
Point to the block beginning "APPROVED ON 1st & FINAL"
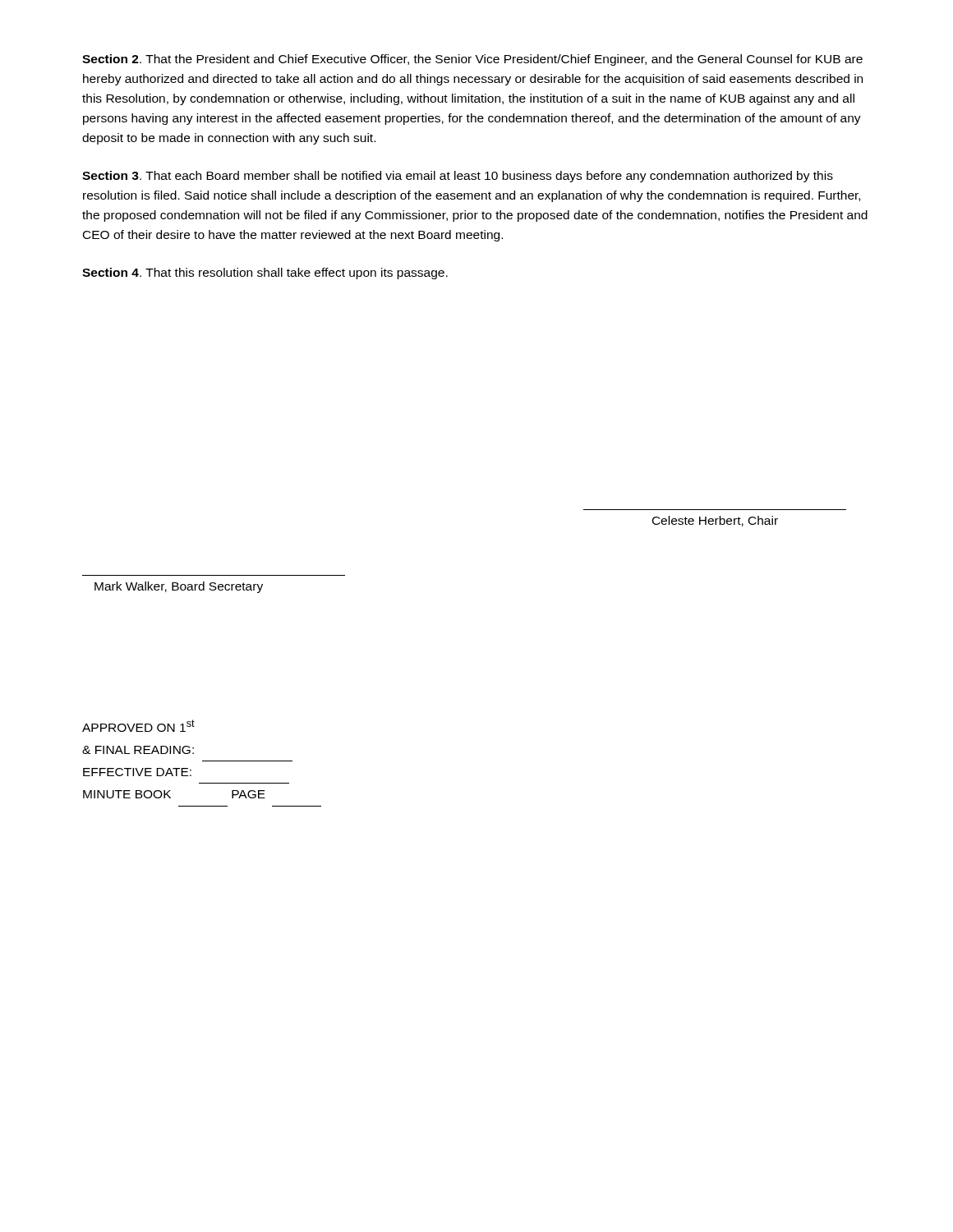pos(202,760)
